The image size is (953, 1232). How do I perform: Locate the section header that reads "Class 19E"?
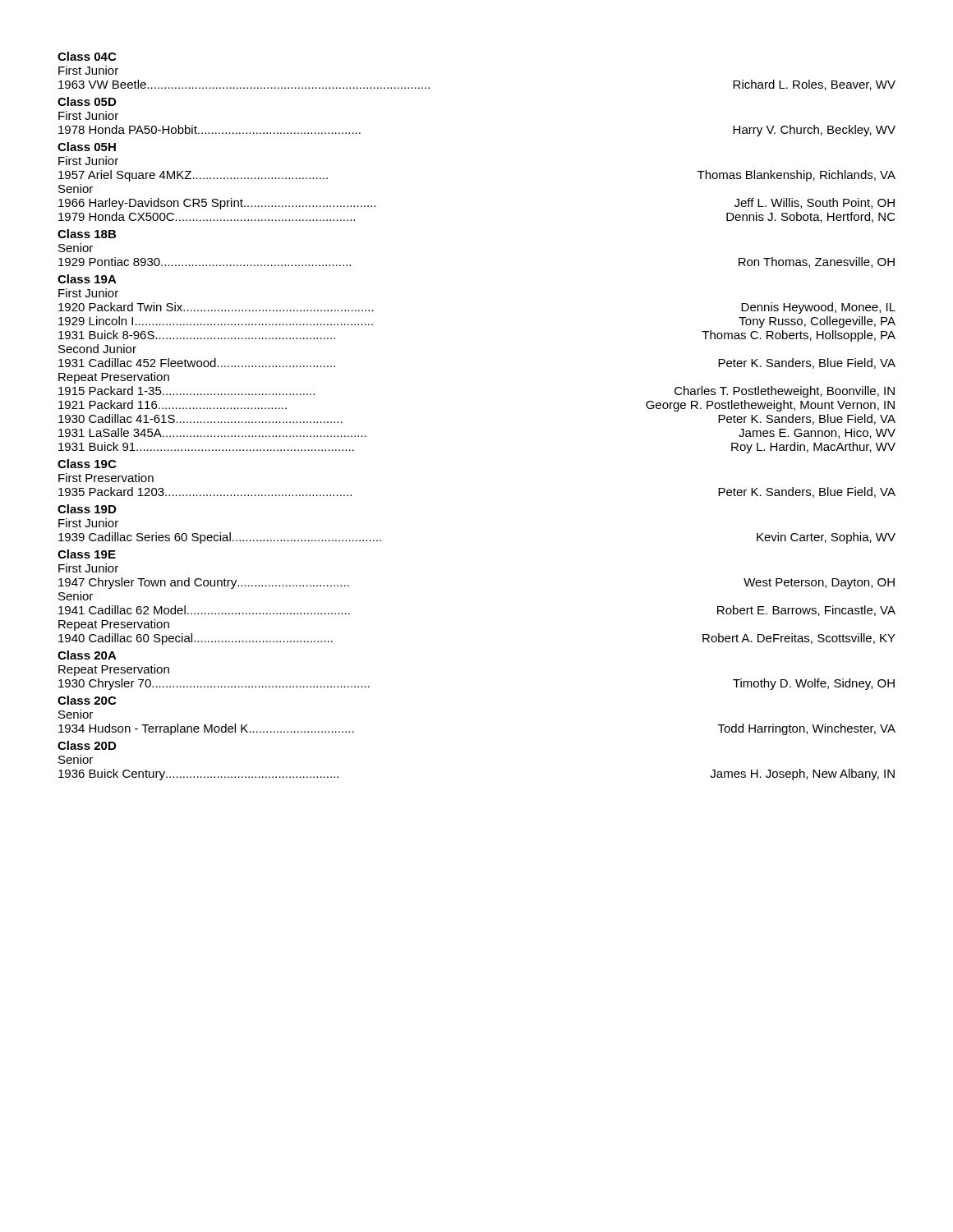click(87, 554)
